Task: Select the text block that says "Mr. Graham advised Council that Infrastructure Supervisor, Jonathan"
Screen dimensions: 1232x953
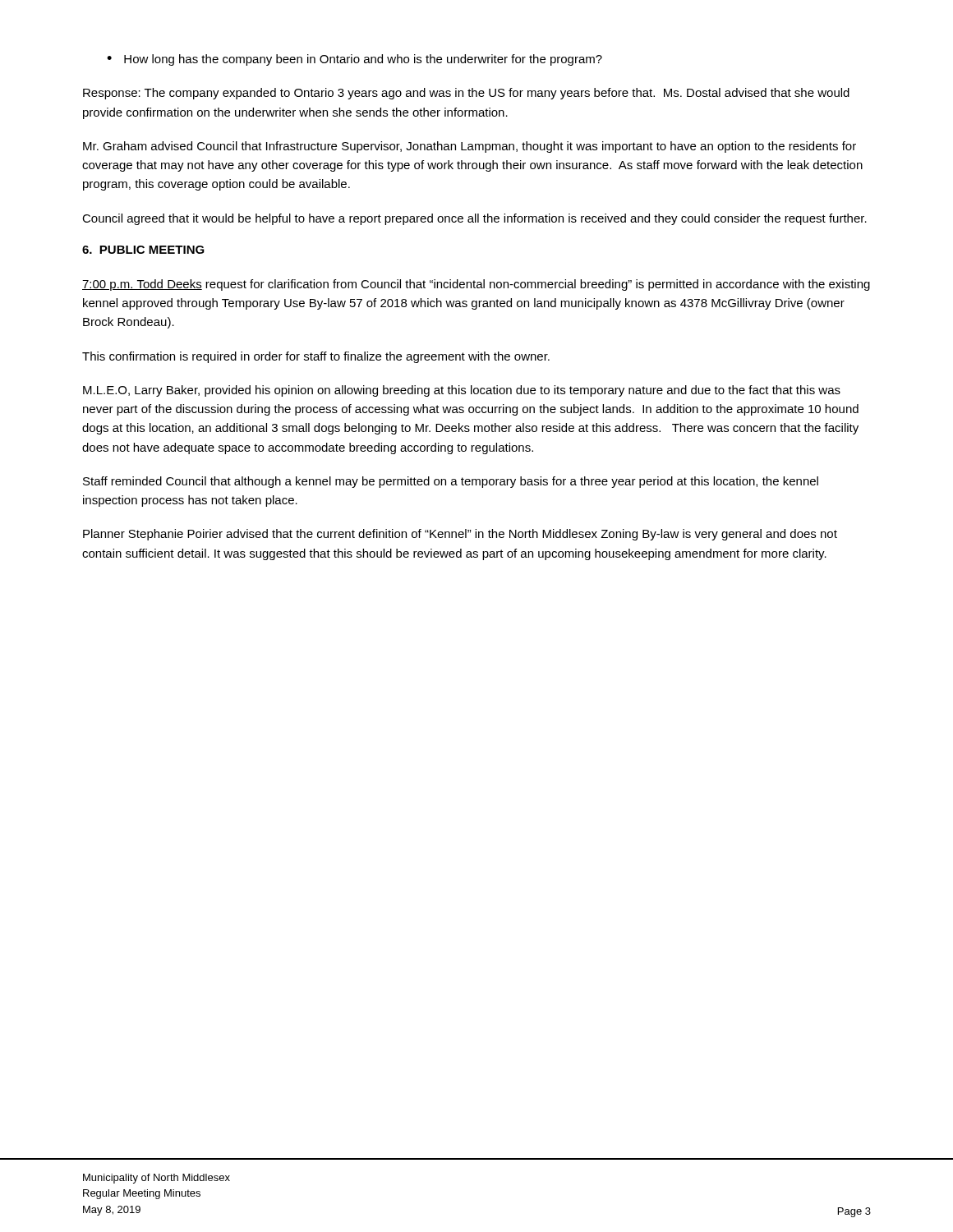Action: [476, 165]
